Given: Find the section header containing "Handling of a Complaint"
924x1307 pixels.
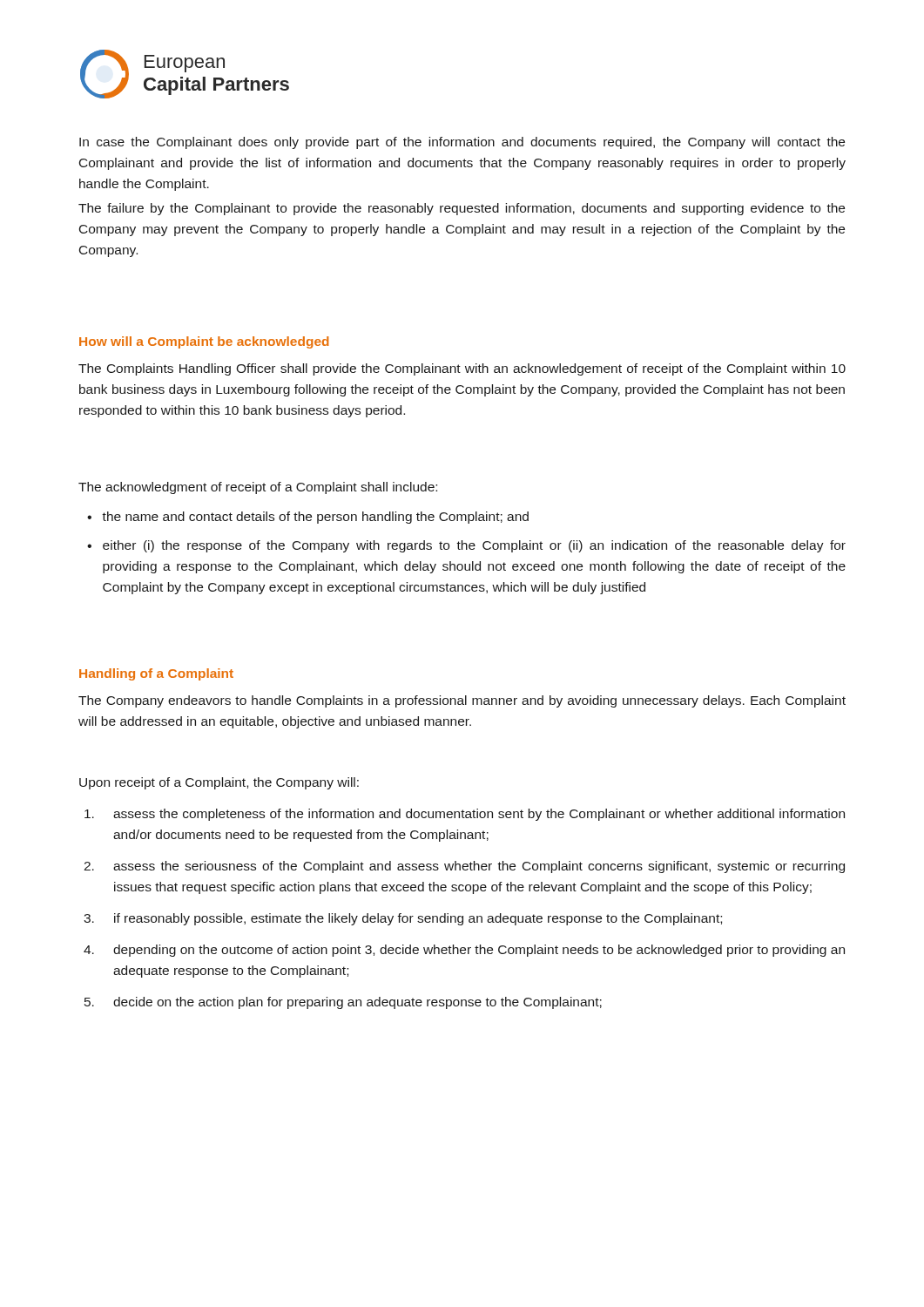Looking at the screenshot, I should [156, 673].
